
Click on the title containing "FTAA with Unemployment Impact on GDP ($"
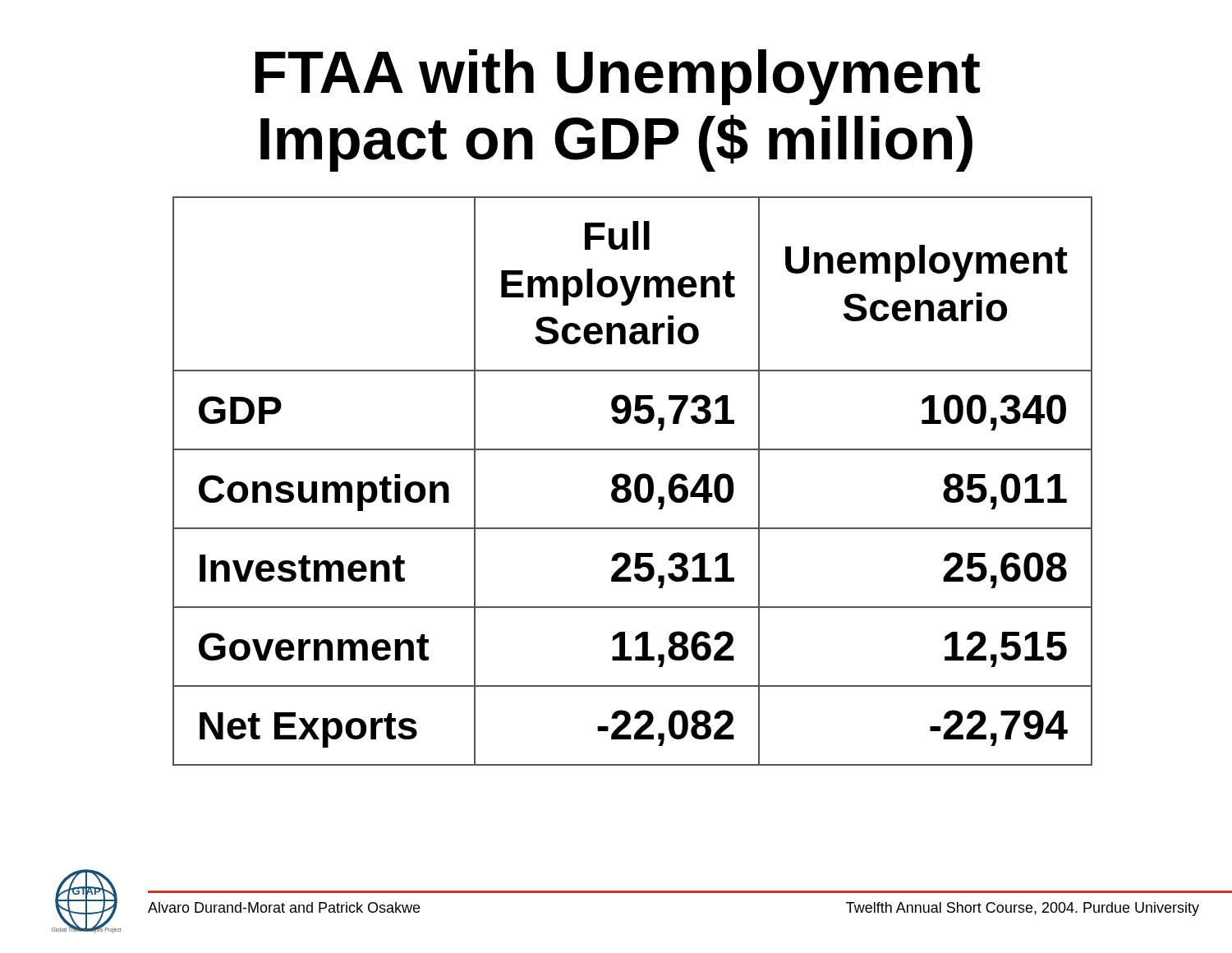(x=616, y=106)
